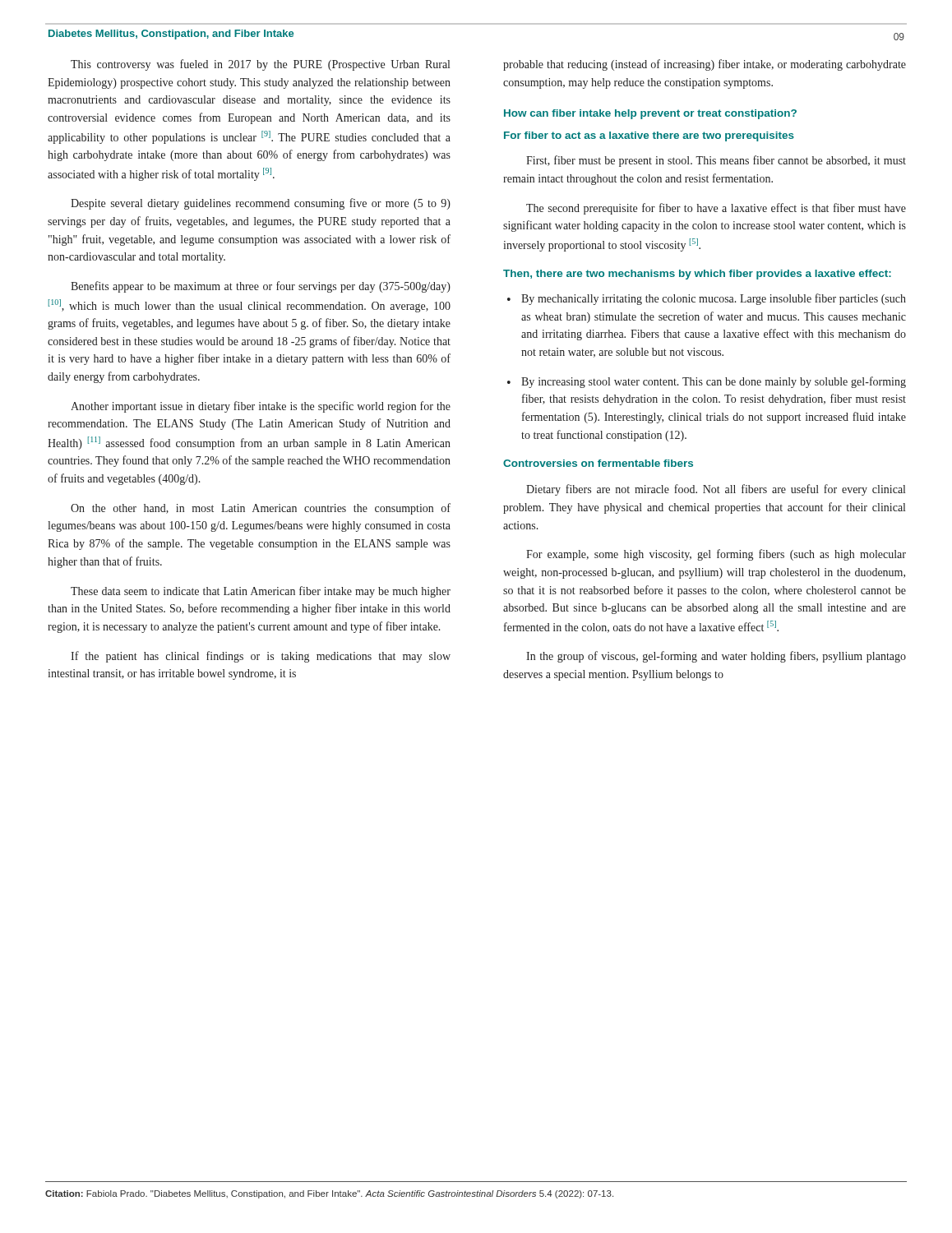Viewport: 952px width, 1233px height.
Task: Click on the text block that reads "Benefits appear to be maximum at"
Action: click(249, 332)
